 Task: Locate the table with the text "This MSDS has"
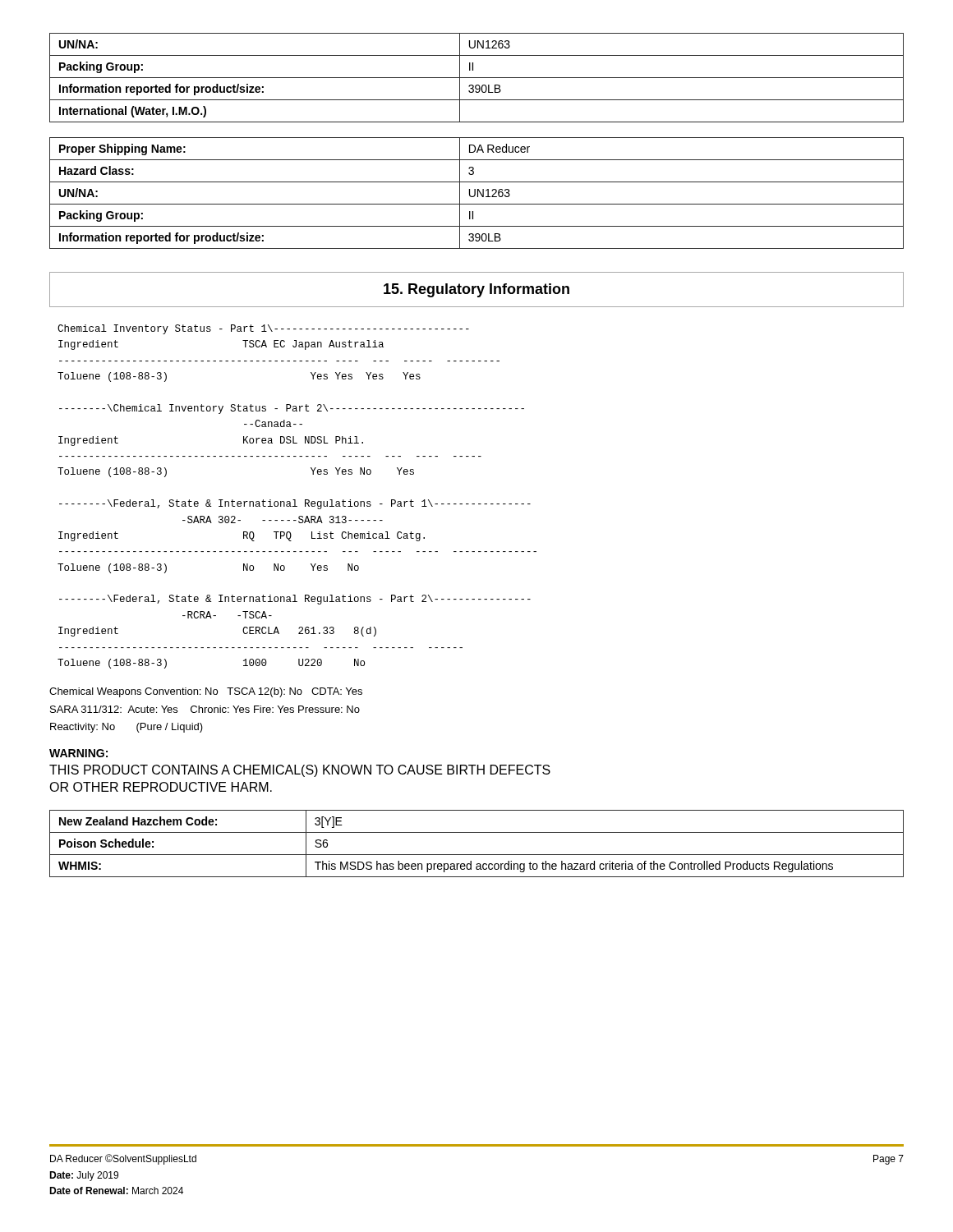pyautogui.click(x=476, y=843)
